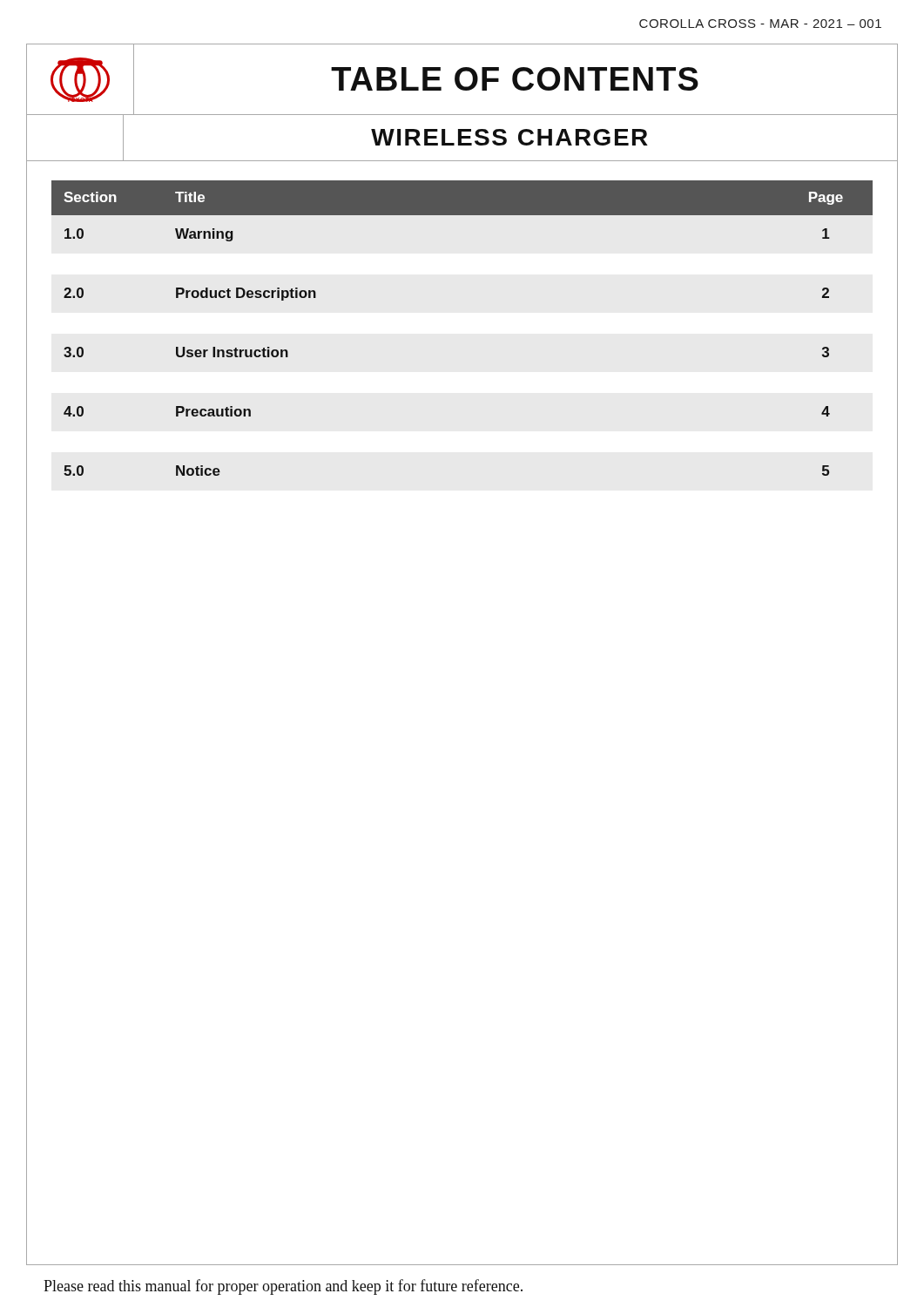Image resolution: width=924 pixels, height=1307 pixels.
Task: Select the section header containing "WIRELESS CHARGER"
Action: (x=510, y=138)
